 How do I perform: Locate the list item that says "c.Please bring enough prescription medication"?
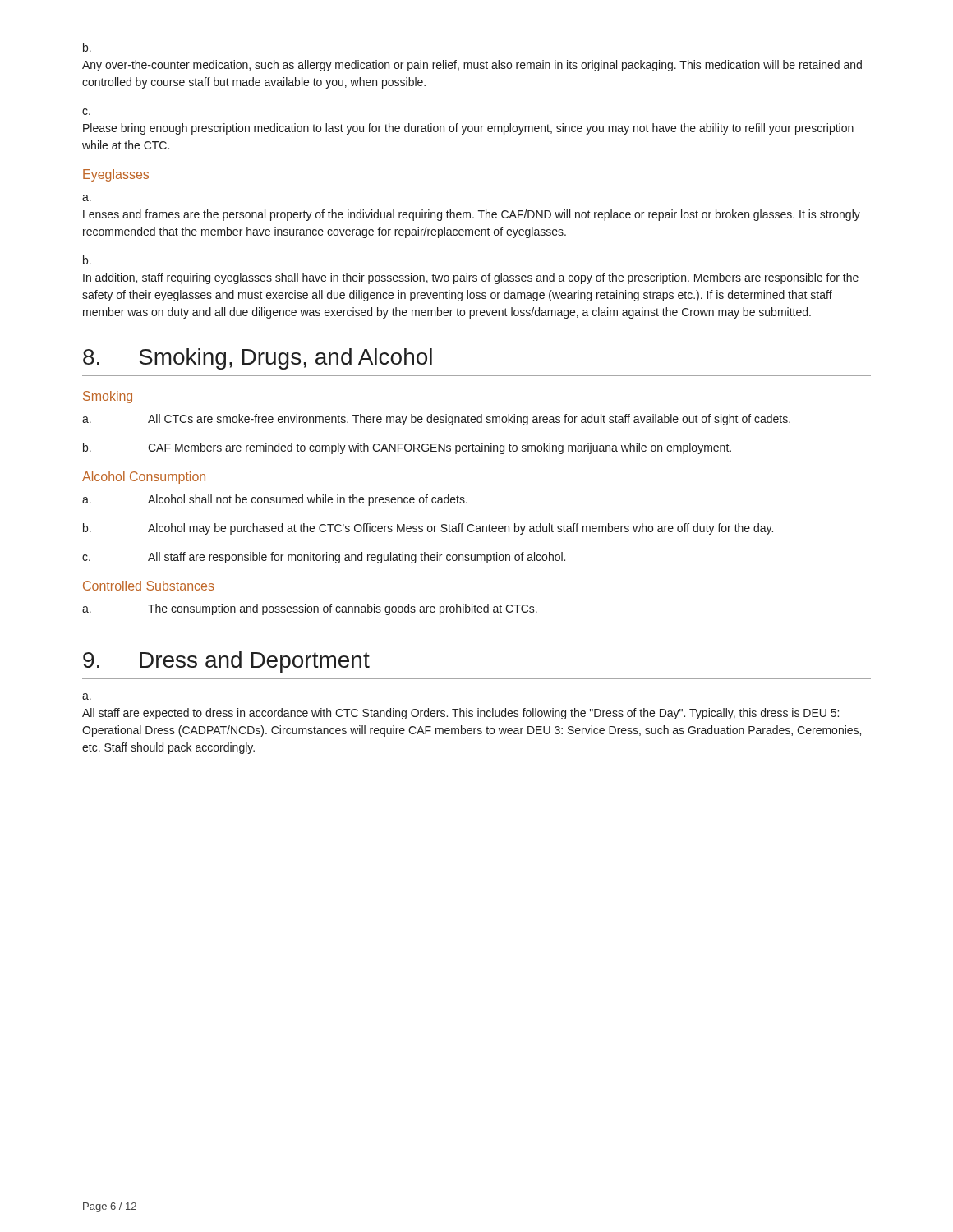pyautogui.click(x=476, y=128)
